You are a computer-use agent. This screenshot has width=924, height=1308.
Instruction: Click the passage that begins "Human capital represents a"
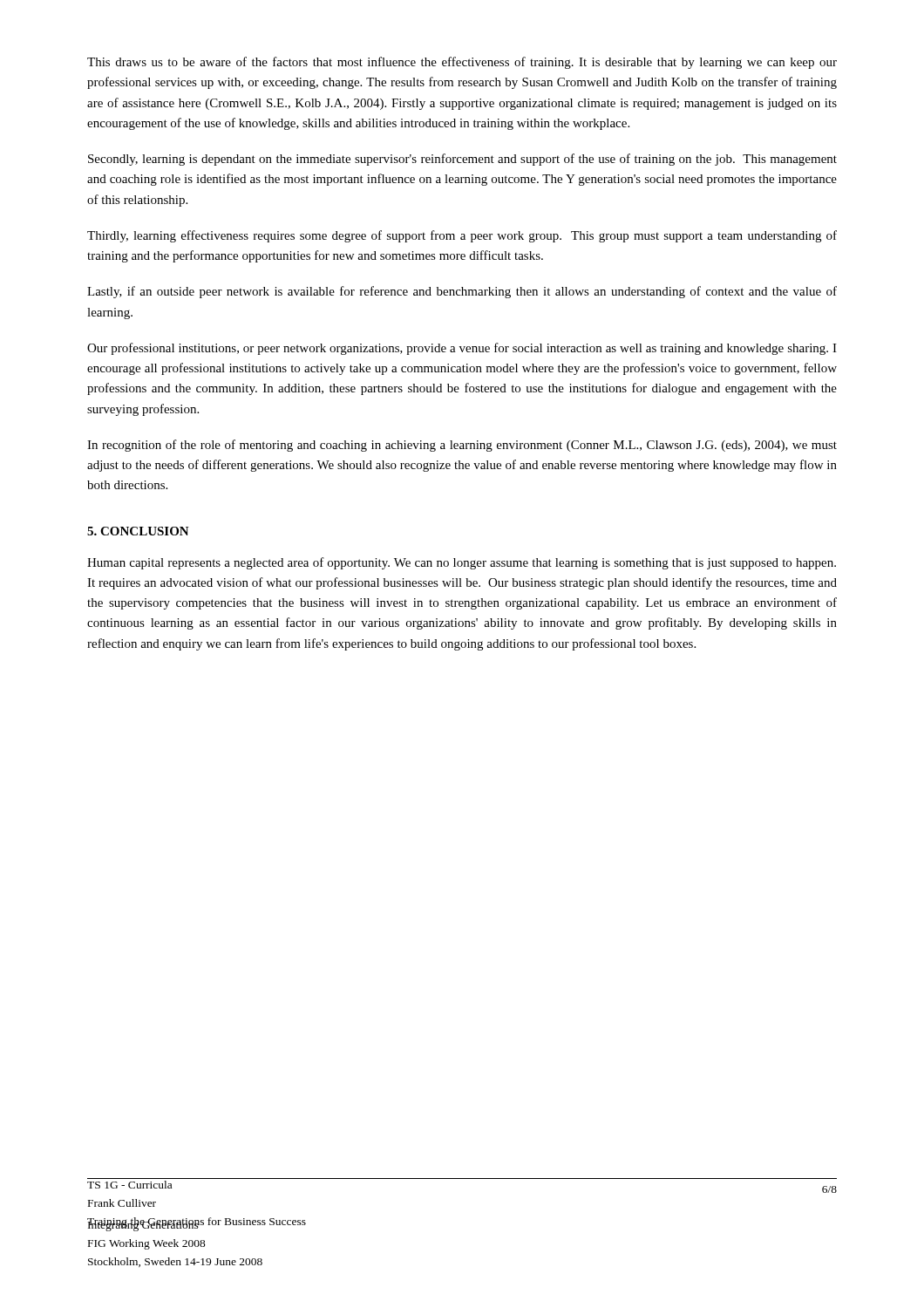coord(462,603)
